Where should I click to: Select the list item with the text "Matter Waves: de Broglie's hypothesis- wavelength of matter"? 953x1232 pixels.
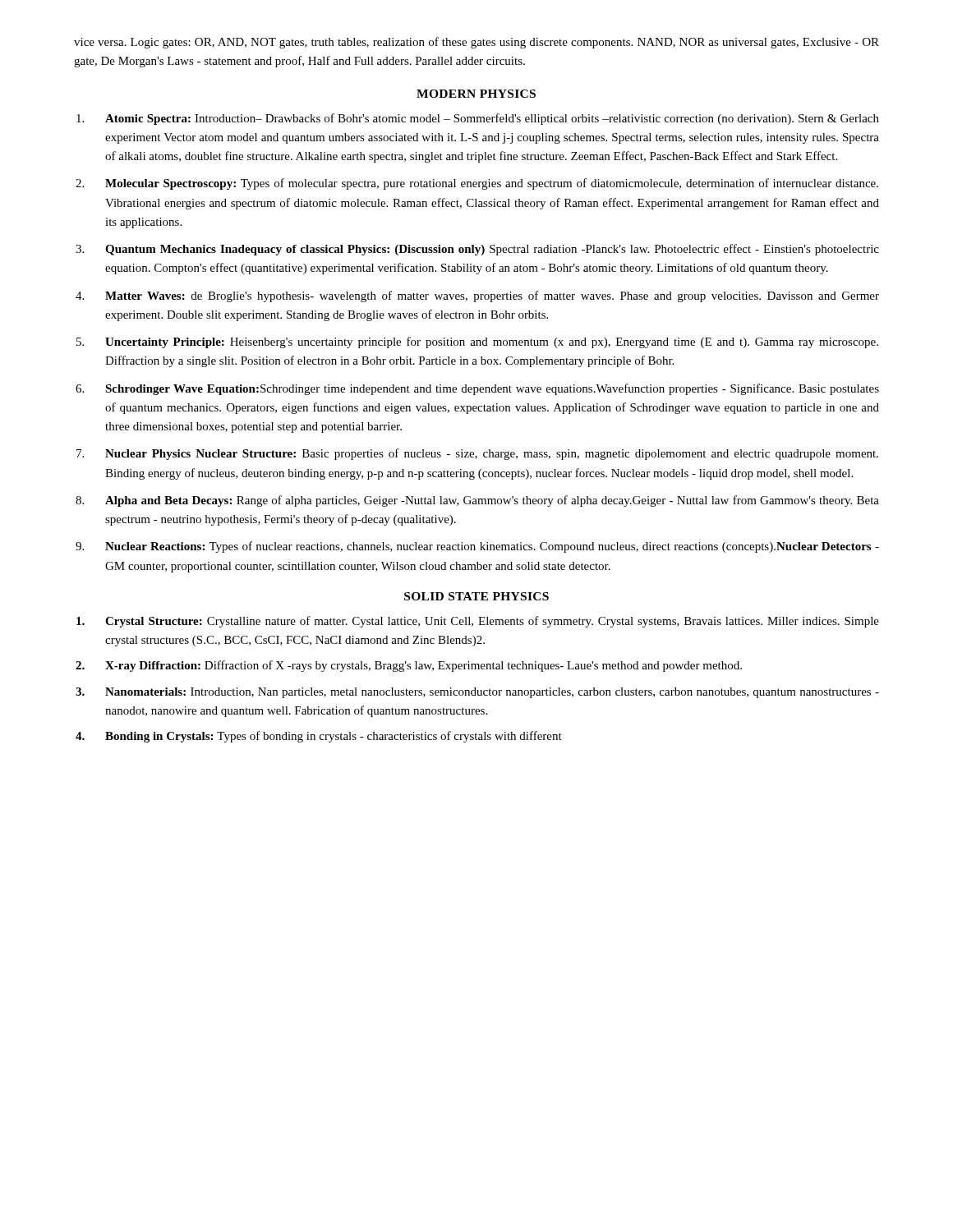(492, 305)
